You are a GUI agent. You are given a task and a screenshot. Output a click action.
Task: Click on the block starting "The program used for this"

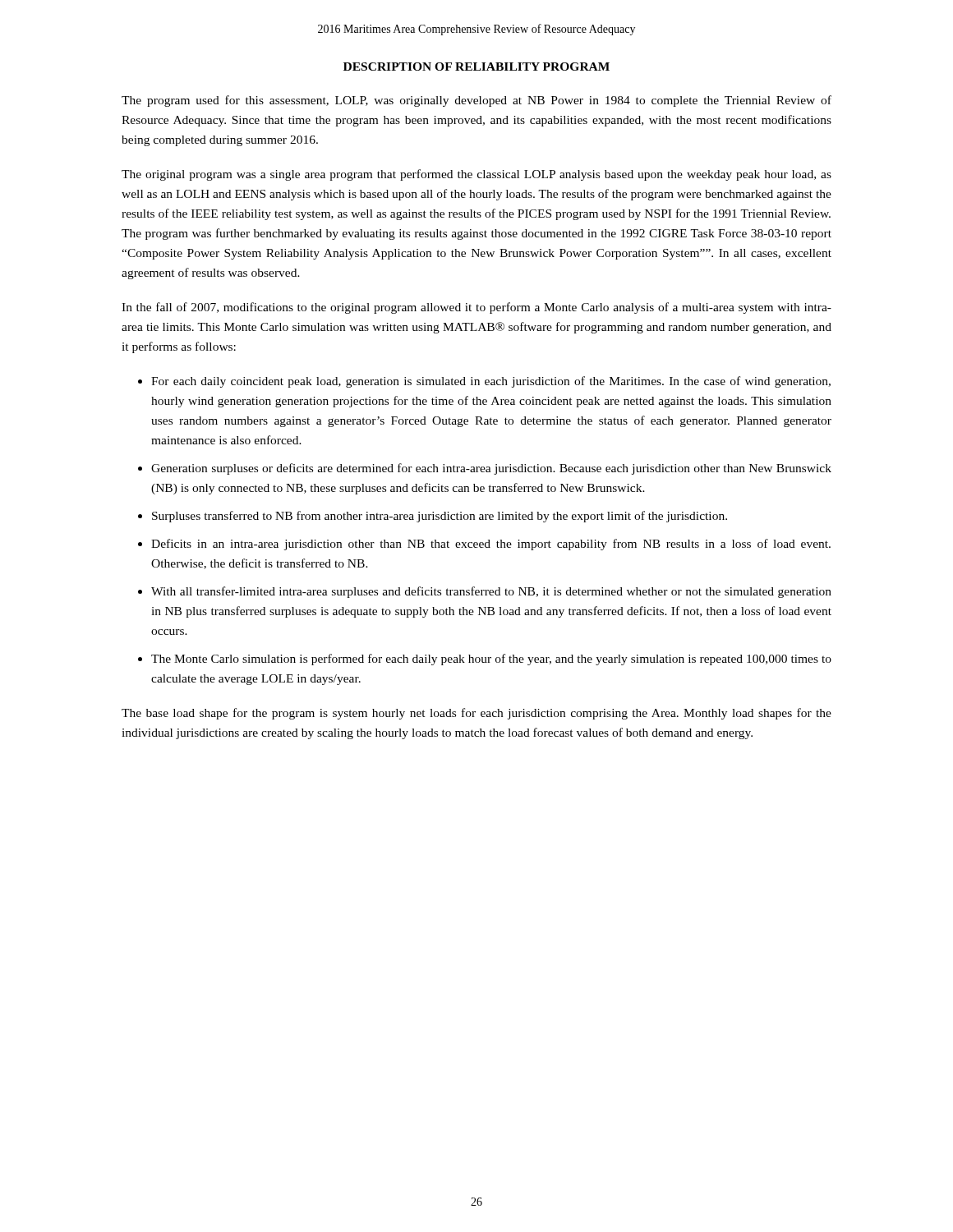pos(476,120)
